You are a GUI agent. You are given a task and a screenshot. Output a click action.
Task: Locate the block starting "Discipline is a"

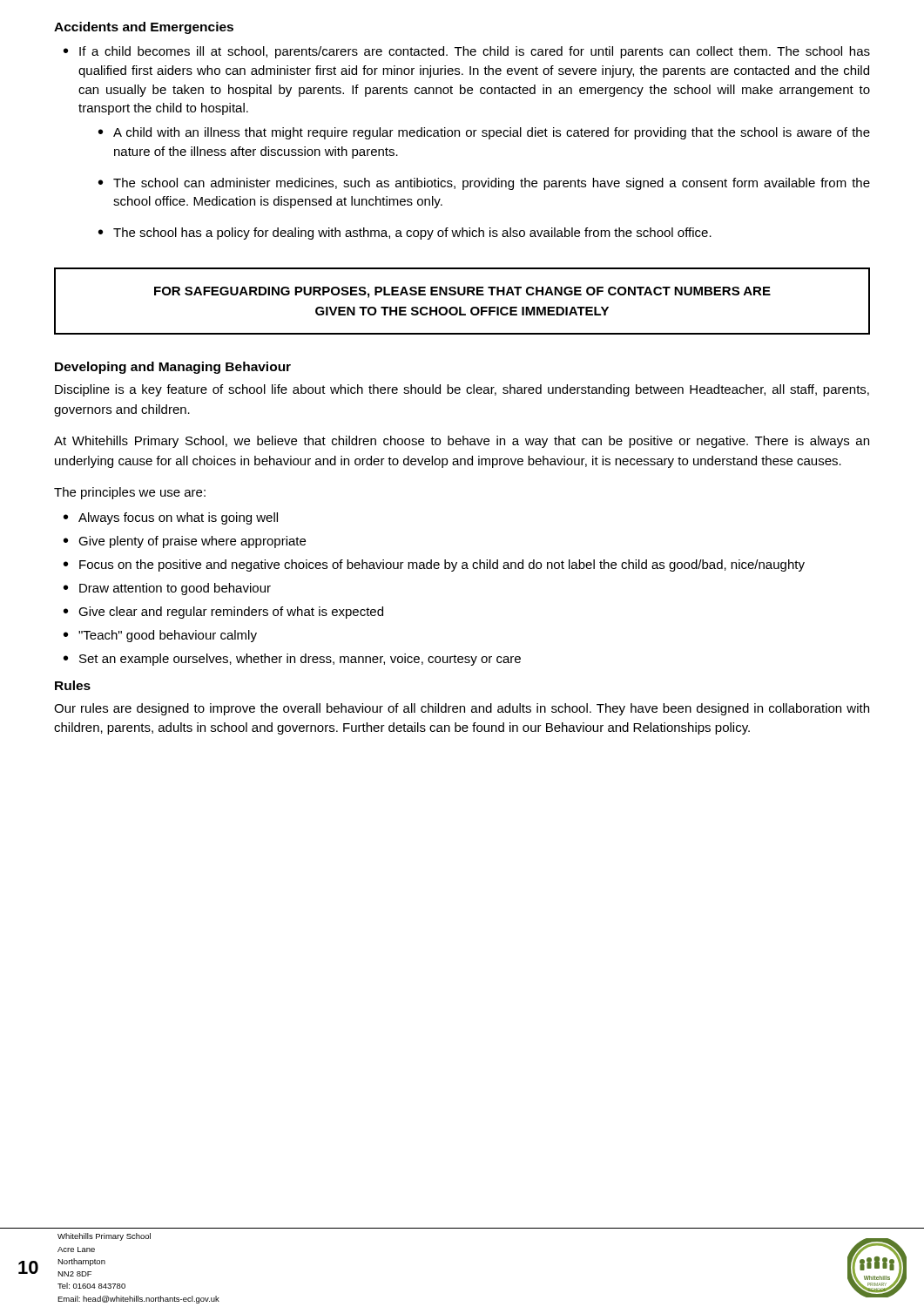(462, 399)
